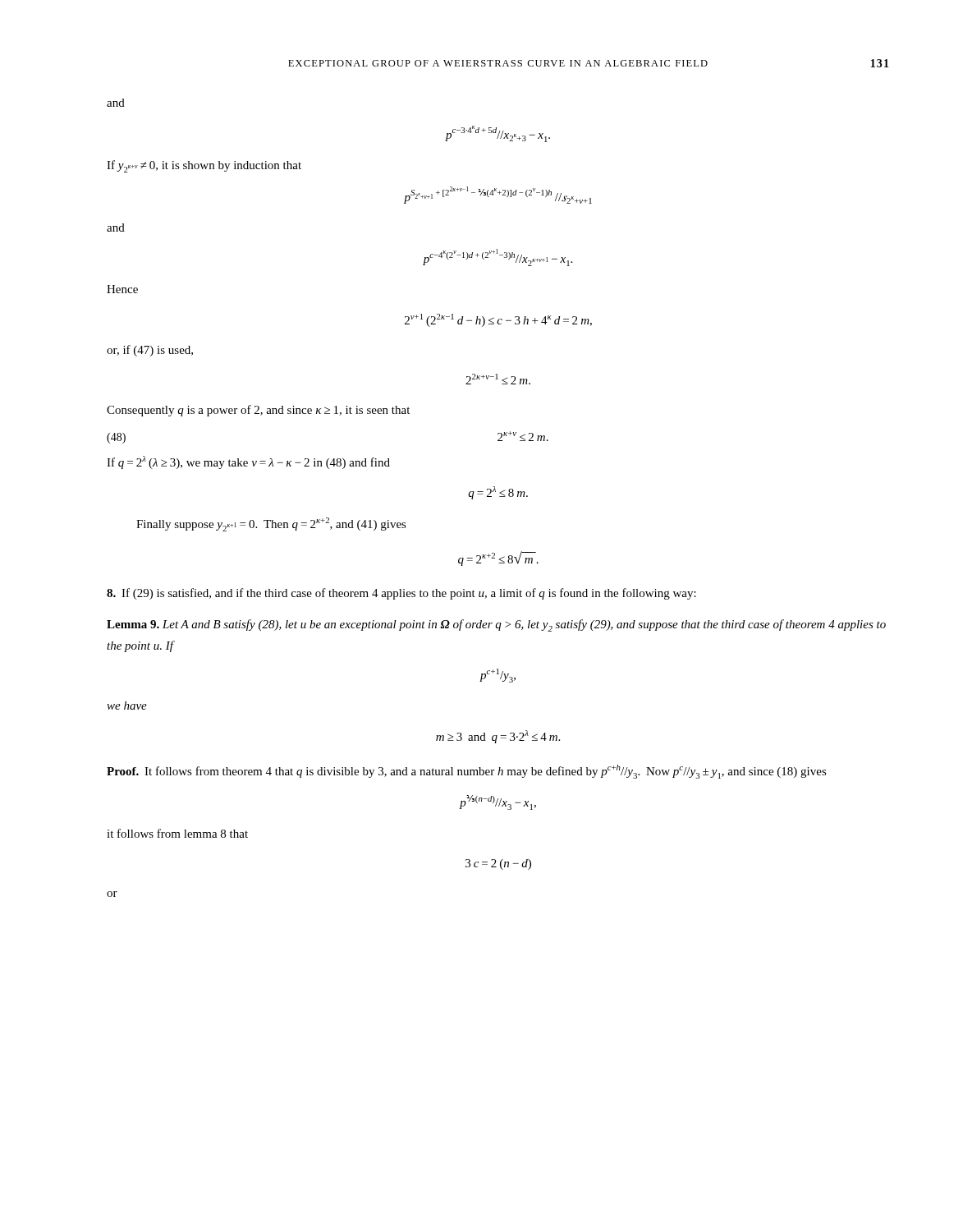Click on the text block that says "Finally suppose y2κ+1 ="
This screenshot has height=1232, width=972.
tap(271, 524)
